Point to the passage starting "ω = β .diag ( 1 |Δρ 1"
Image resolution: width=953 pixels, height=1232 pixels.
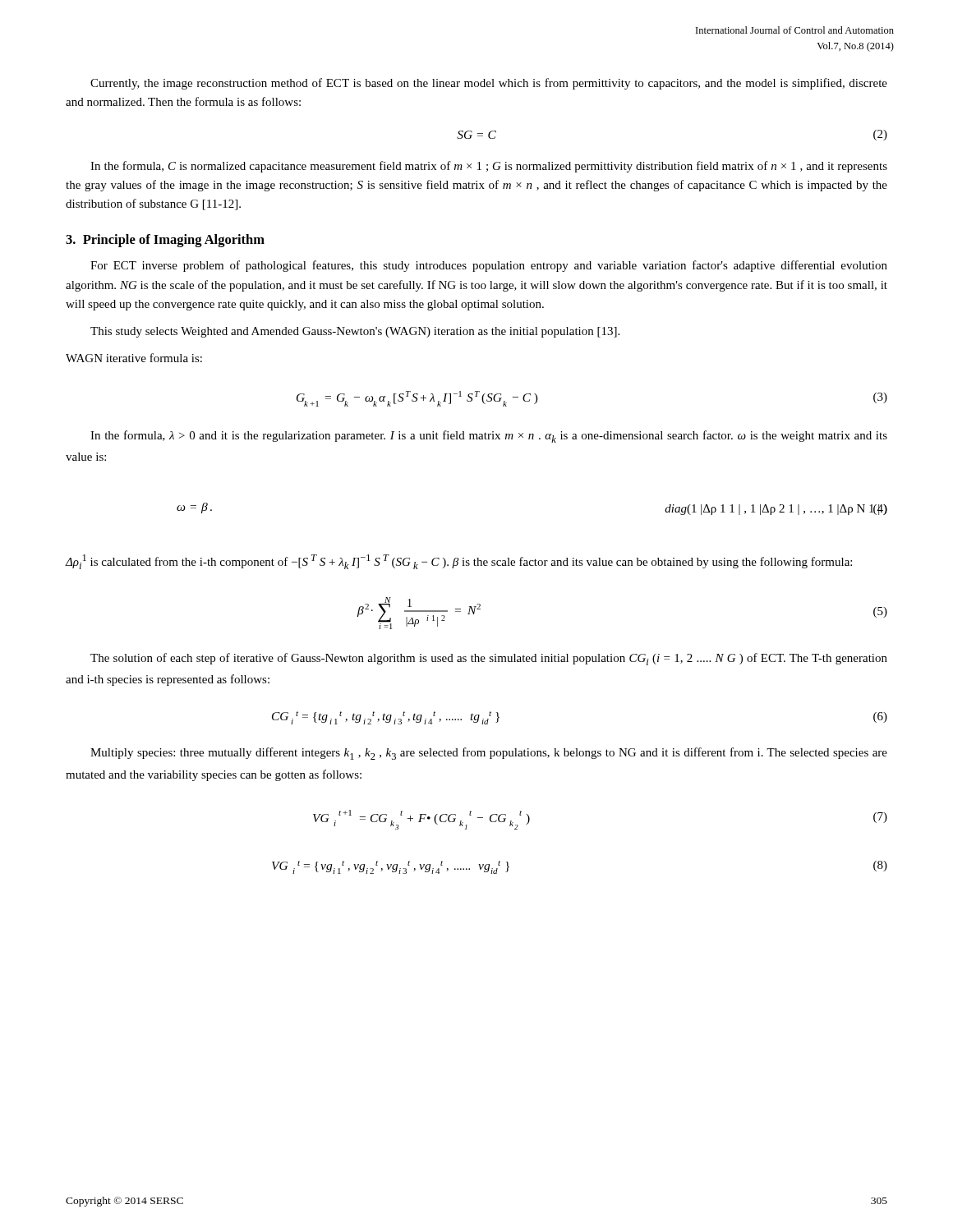[x=206, y=509]
